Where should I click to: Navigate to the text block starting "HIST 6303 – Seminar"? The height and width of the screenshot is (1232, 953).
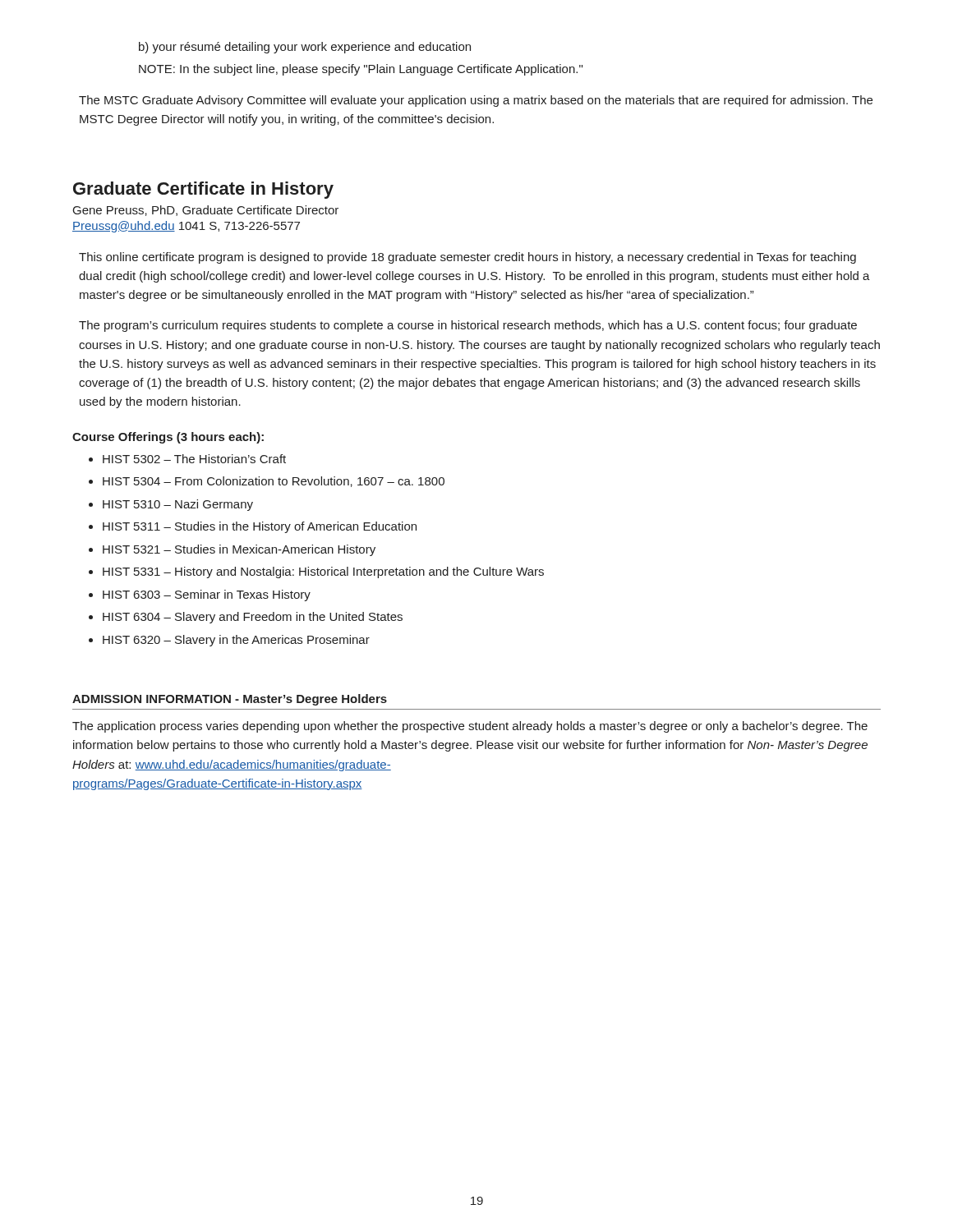click(206, 594)
